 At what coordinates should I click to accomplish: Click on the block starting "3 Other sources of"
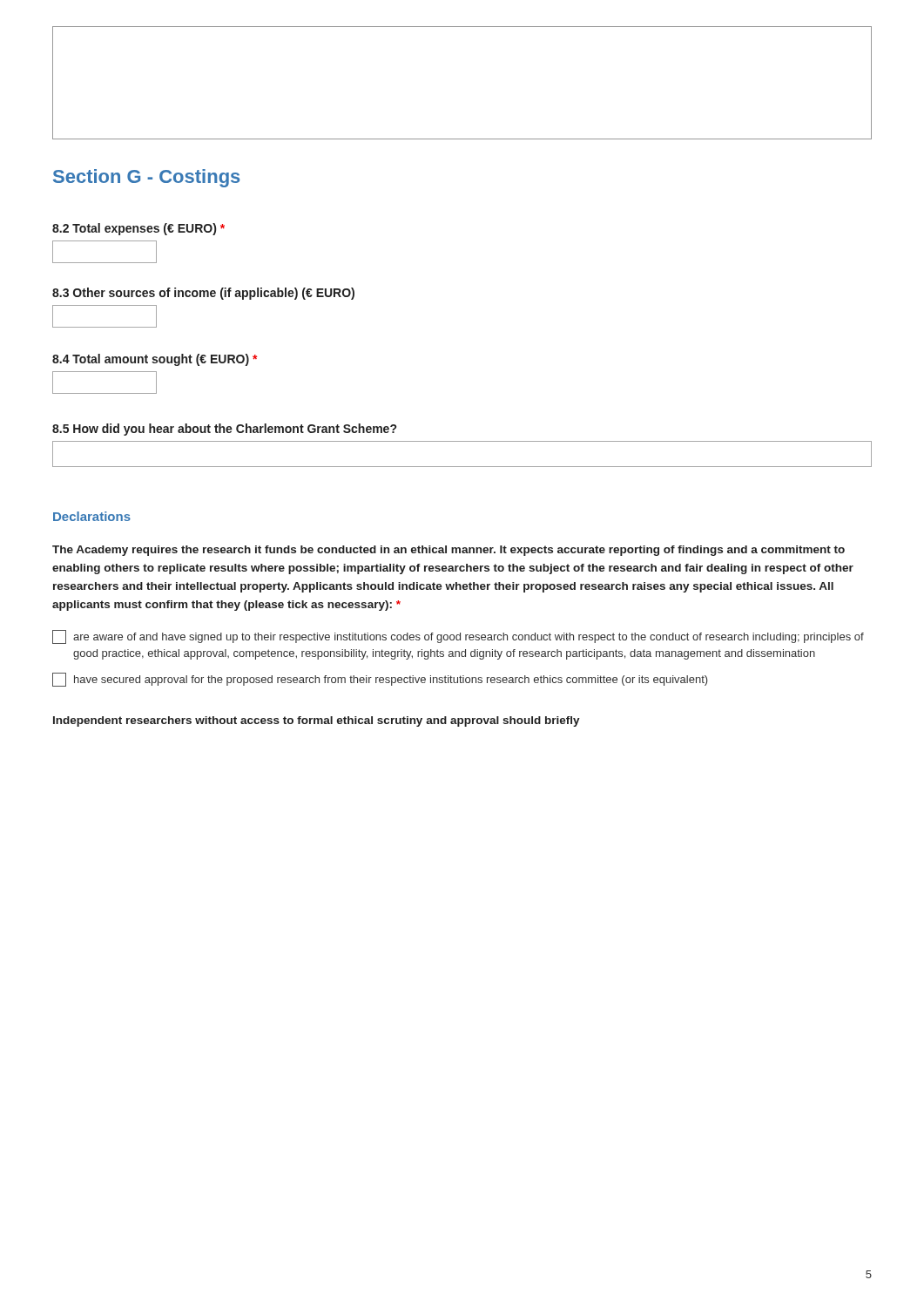pos(204,293)
